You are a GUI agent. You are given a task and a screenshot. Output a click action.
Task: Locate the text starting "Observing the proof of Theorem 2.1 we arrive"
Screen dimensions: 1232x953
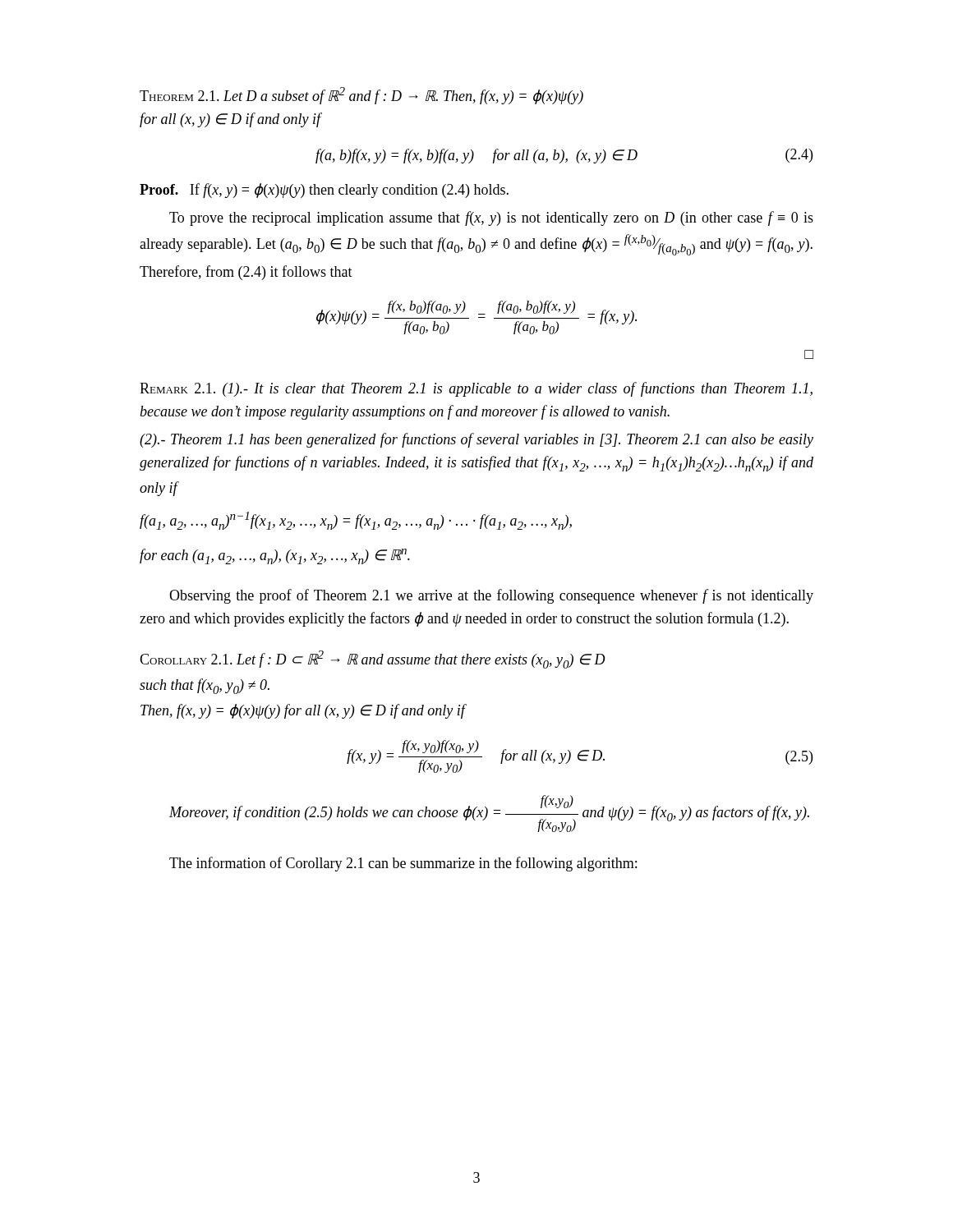tap(476, 608)
